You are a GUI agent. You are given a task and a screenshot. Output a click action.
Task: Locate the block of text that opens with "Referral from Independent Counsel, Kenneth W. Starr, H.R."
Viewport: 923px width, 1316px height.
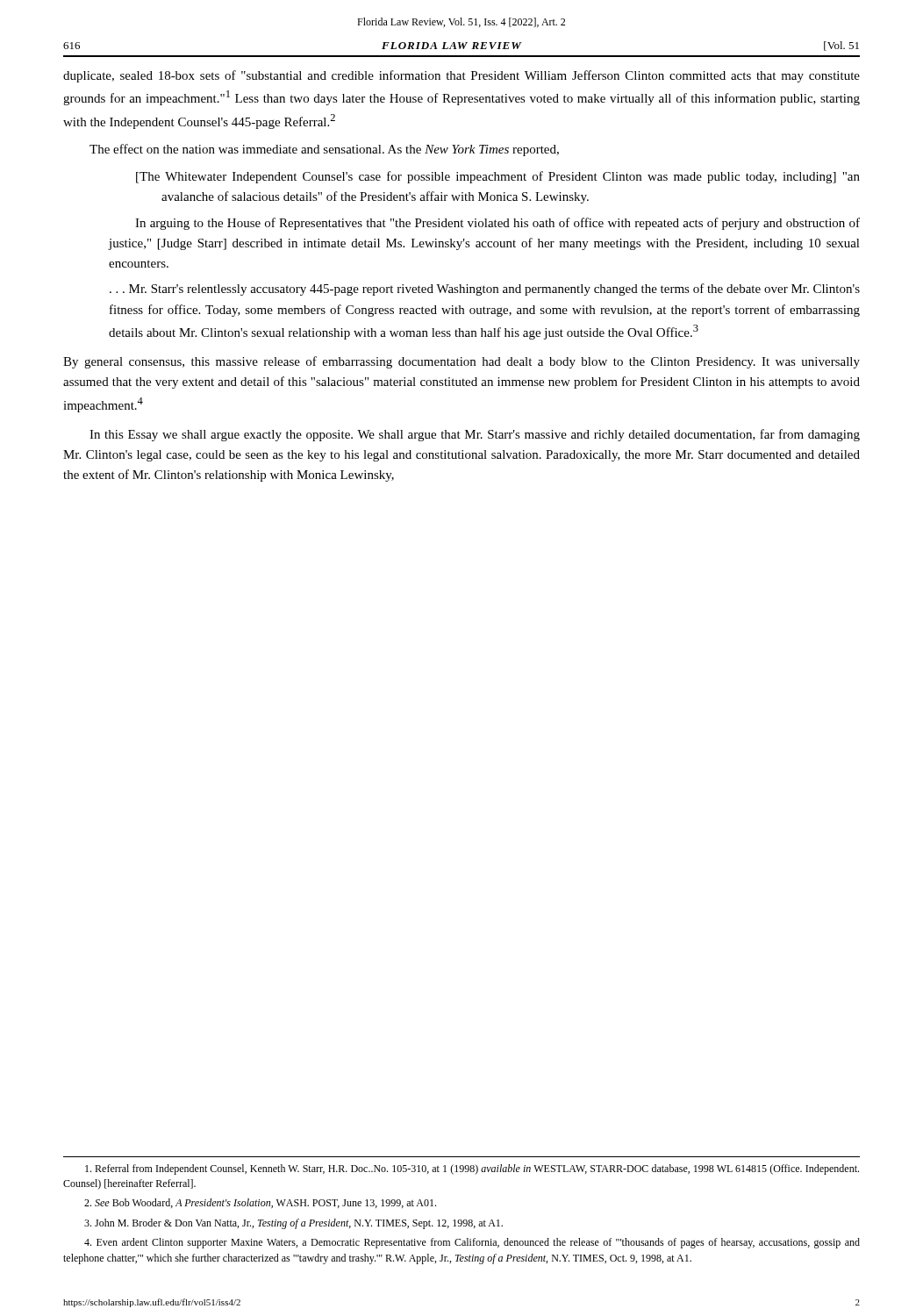coord(462,1214)
